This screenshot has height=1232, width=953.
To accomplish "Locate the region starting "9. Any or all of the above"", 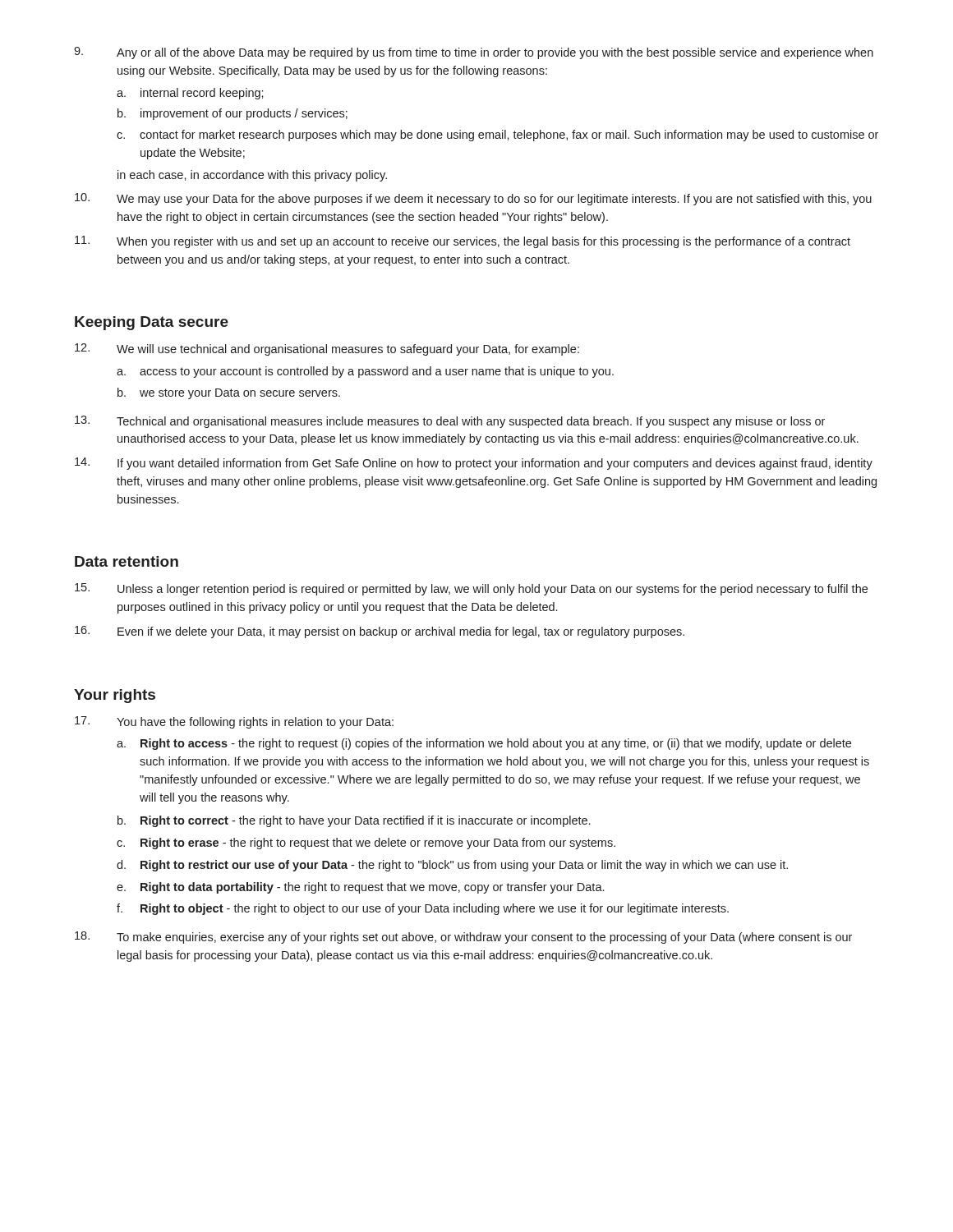I will [x=474, y=53].
